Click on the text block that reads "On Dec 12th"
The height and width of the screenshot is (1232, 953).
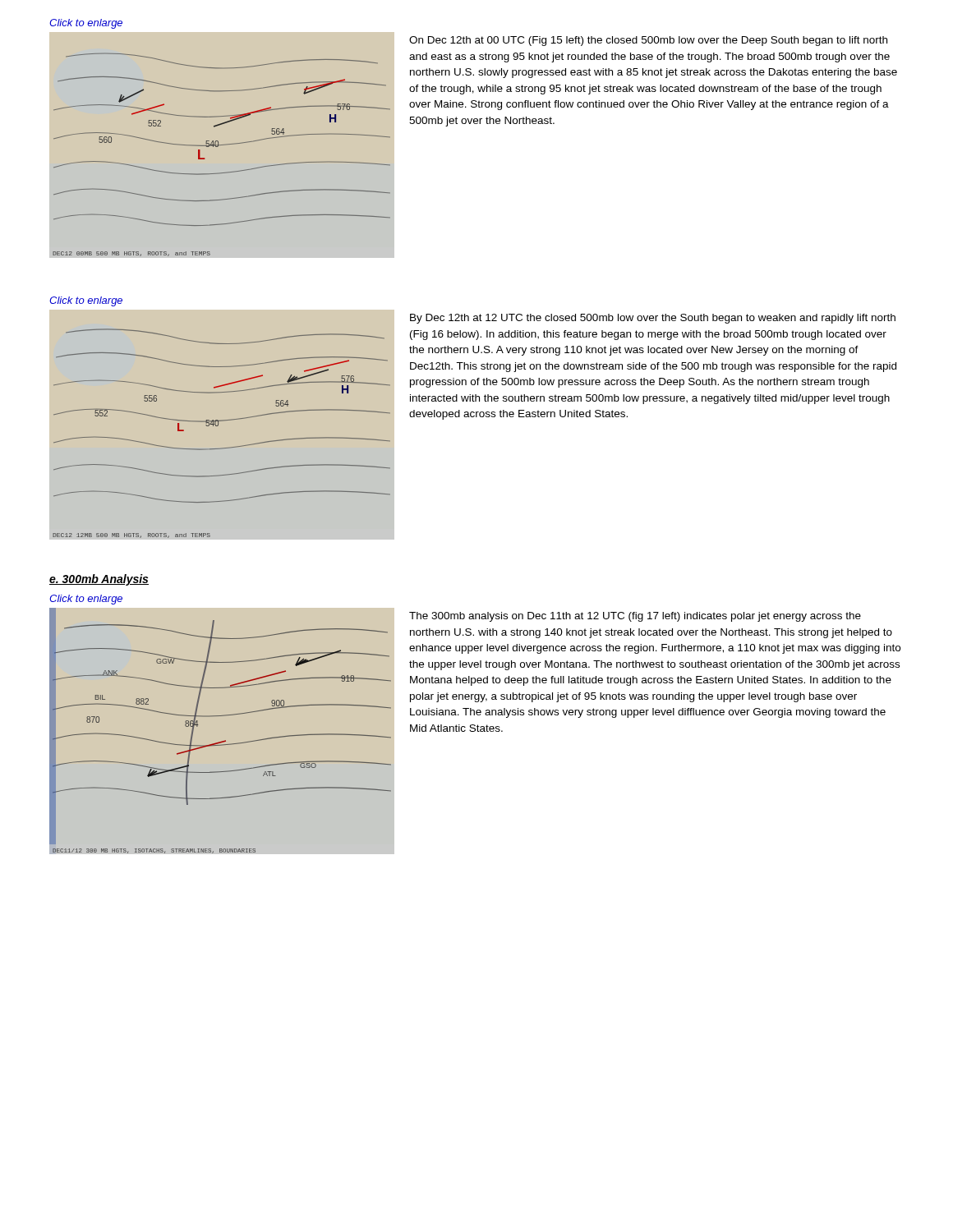tap(653, 80)
